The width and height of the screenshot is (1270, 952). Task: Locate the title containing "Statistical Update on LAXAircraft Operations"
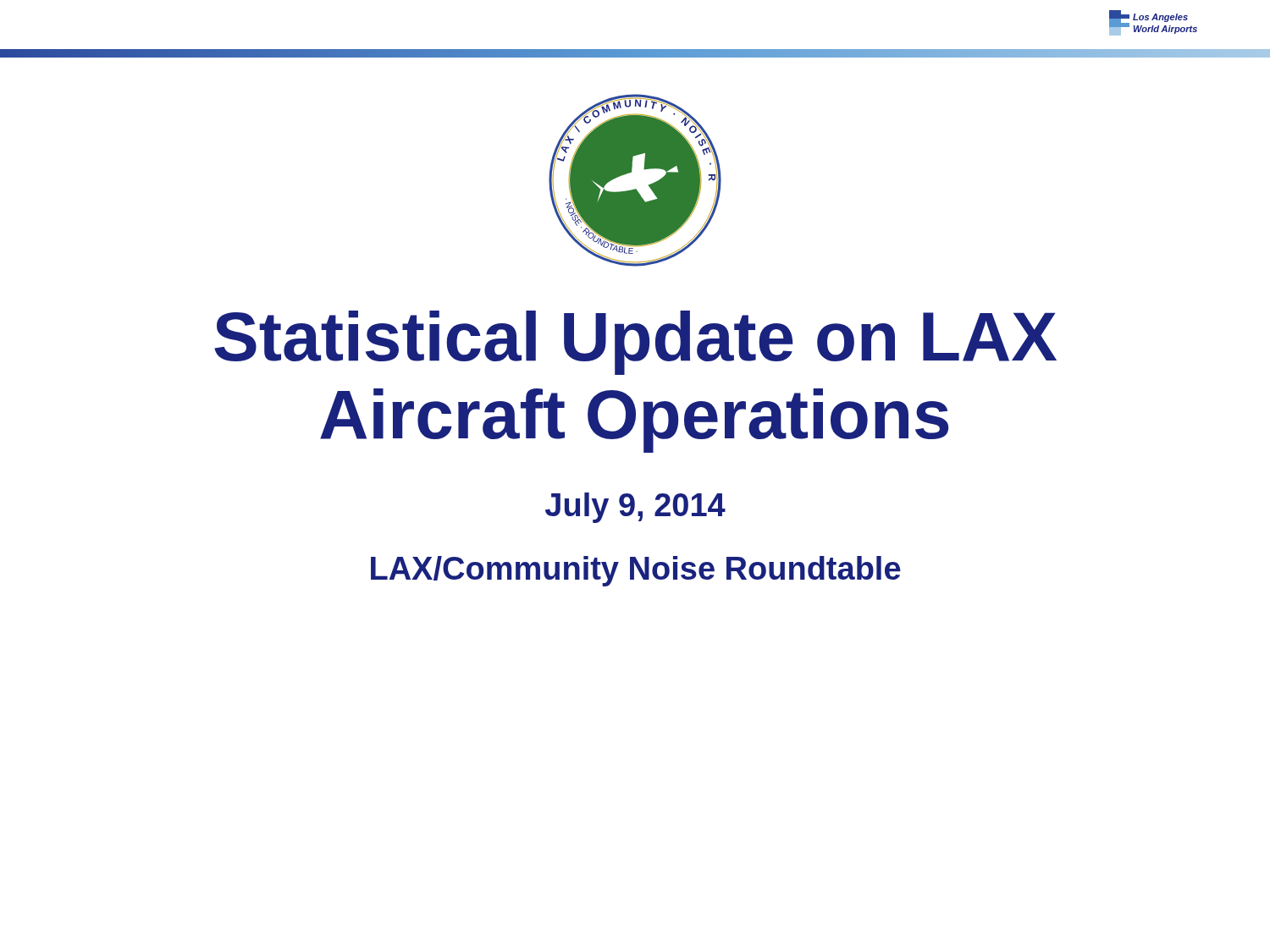click(635, 375)
